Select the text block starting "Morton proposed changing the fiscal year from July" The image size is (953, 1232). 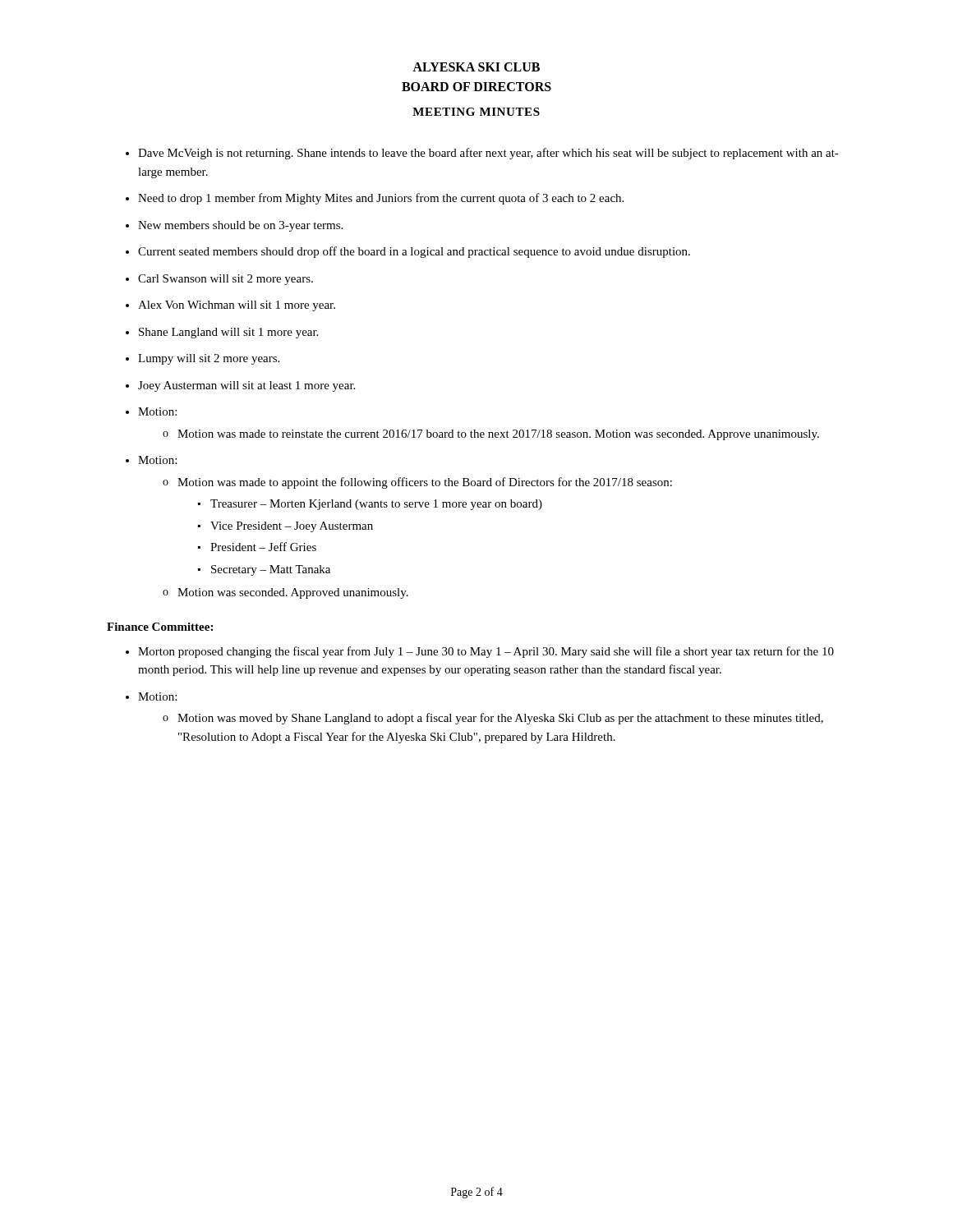tap(486, 660)
